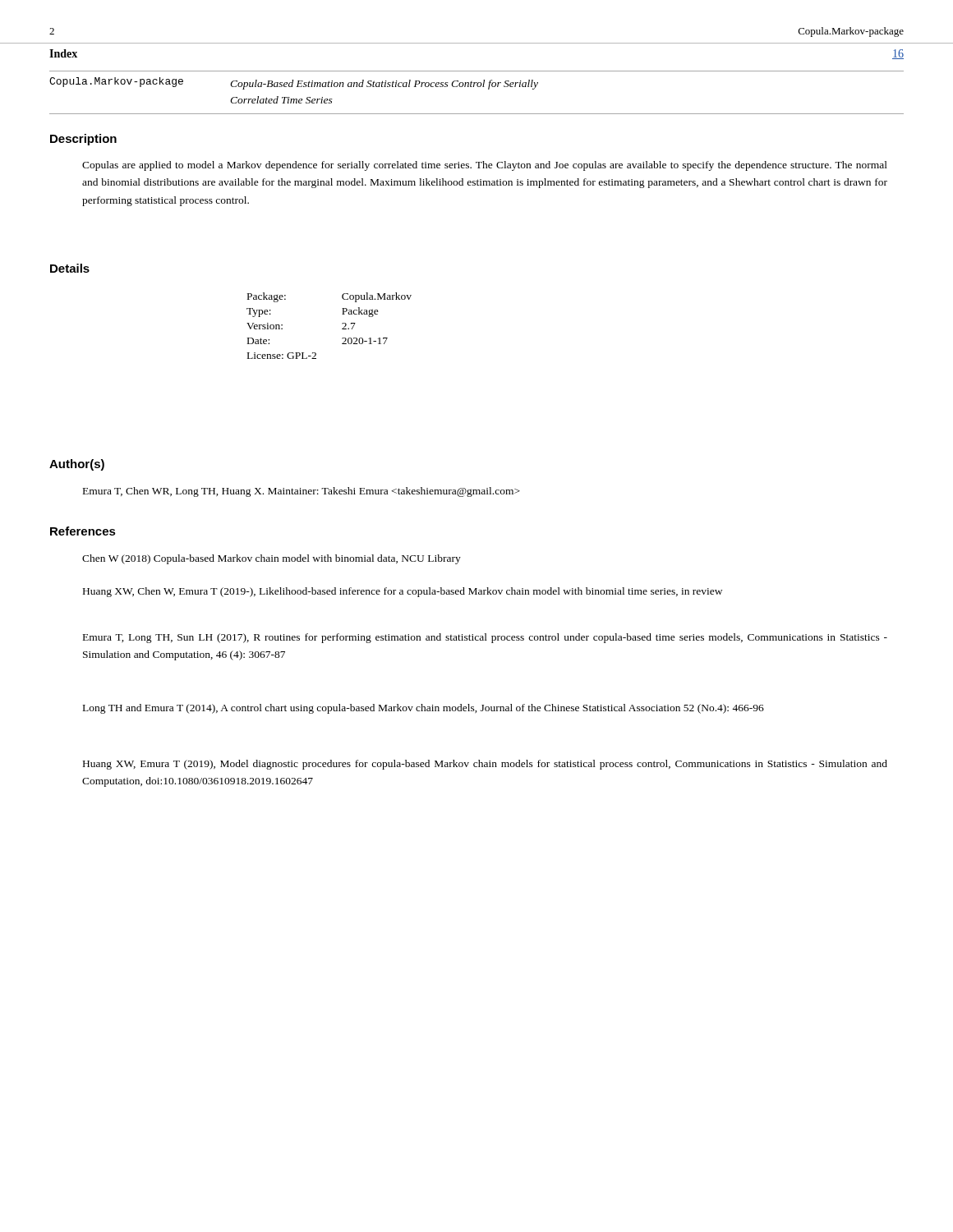953x1232 pixels.
Task: Locate the block of text that opens with "Emura T, Long TH, Sun LH"
Action: [x=485, y=646]
